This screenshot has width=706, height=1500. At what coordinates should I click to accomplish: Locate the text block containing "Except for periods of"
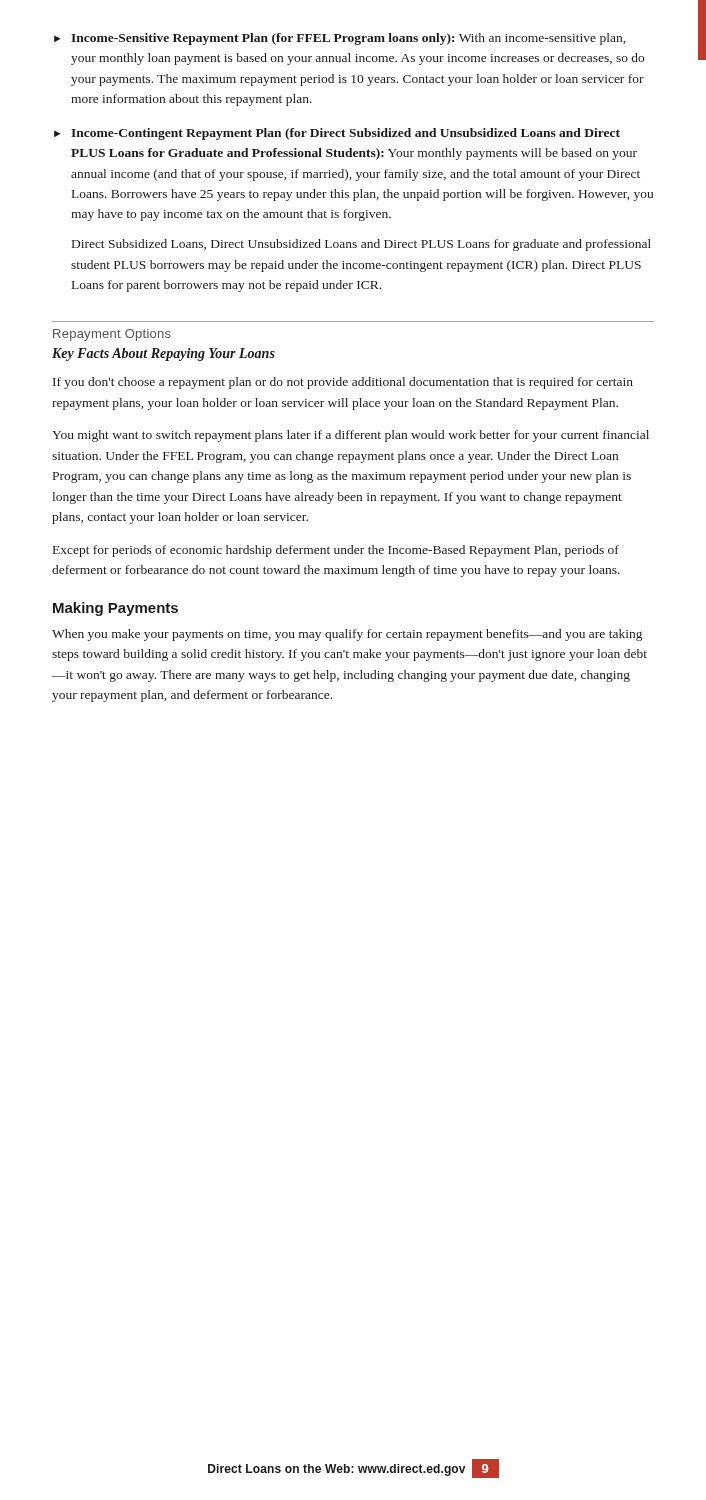tap(336, 559)
